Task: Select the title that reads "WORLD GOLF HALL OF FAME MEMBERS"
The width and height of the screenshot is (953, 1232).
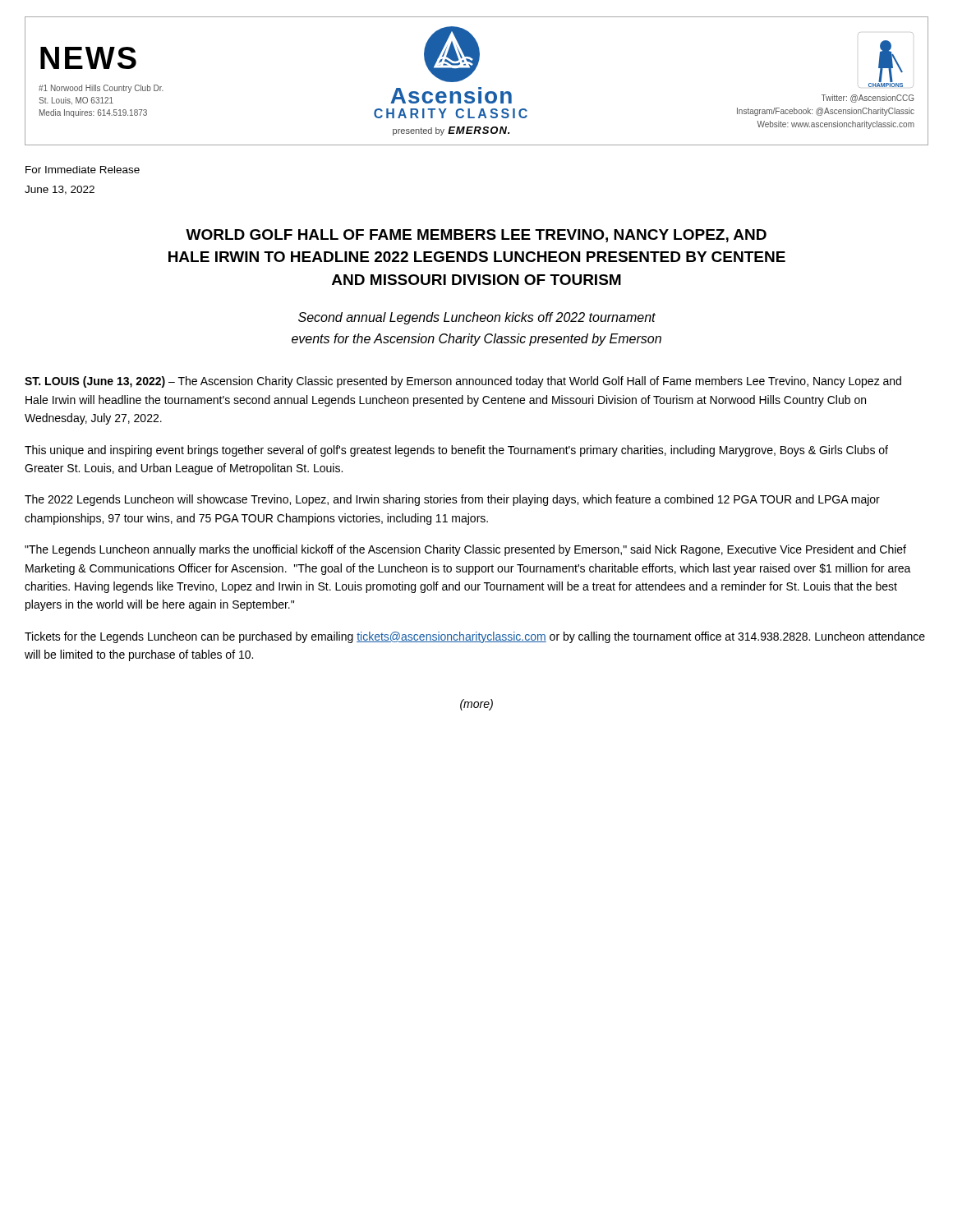Action: (476, 257)
